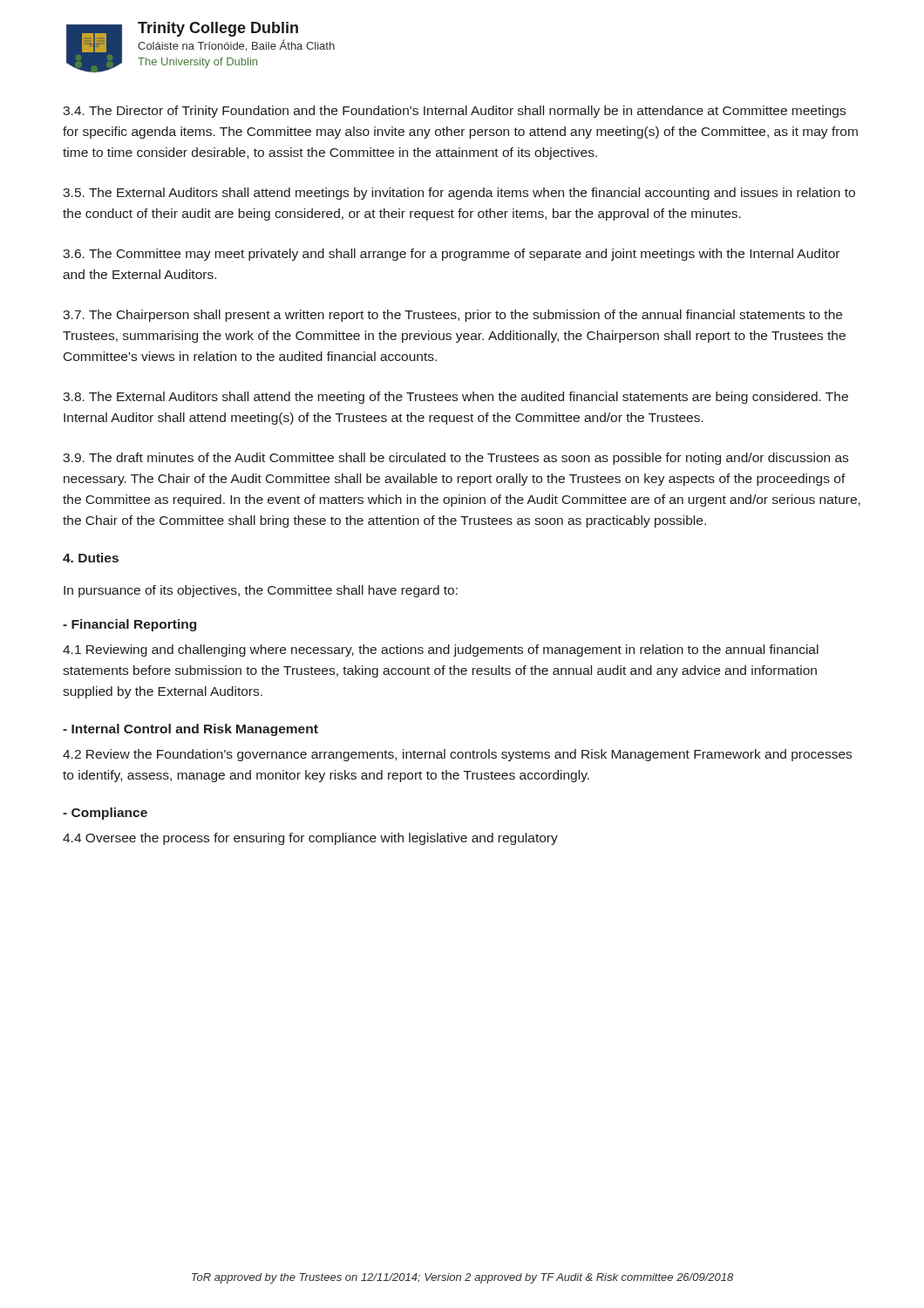Select the text block with the text "1 Reviewing and challenging"
Image resolution: width=924 pixels, height=1308 pixels.
coord(441,670)
